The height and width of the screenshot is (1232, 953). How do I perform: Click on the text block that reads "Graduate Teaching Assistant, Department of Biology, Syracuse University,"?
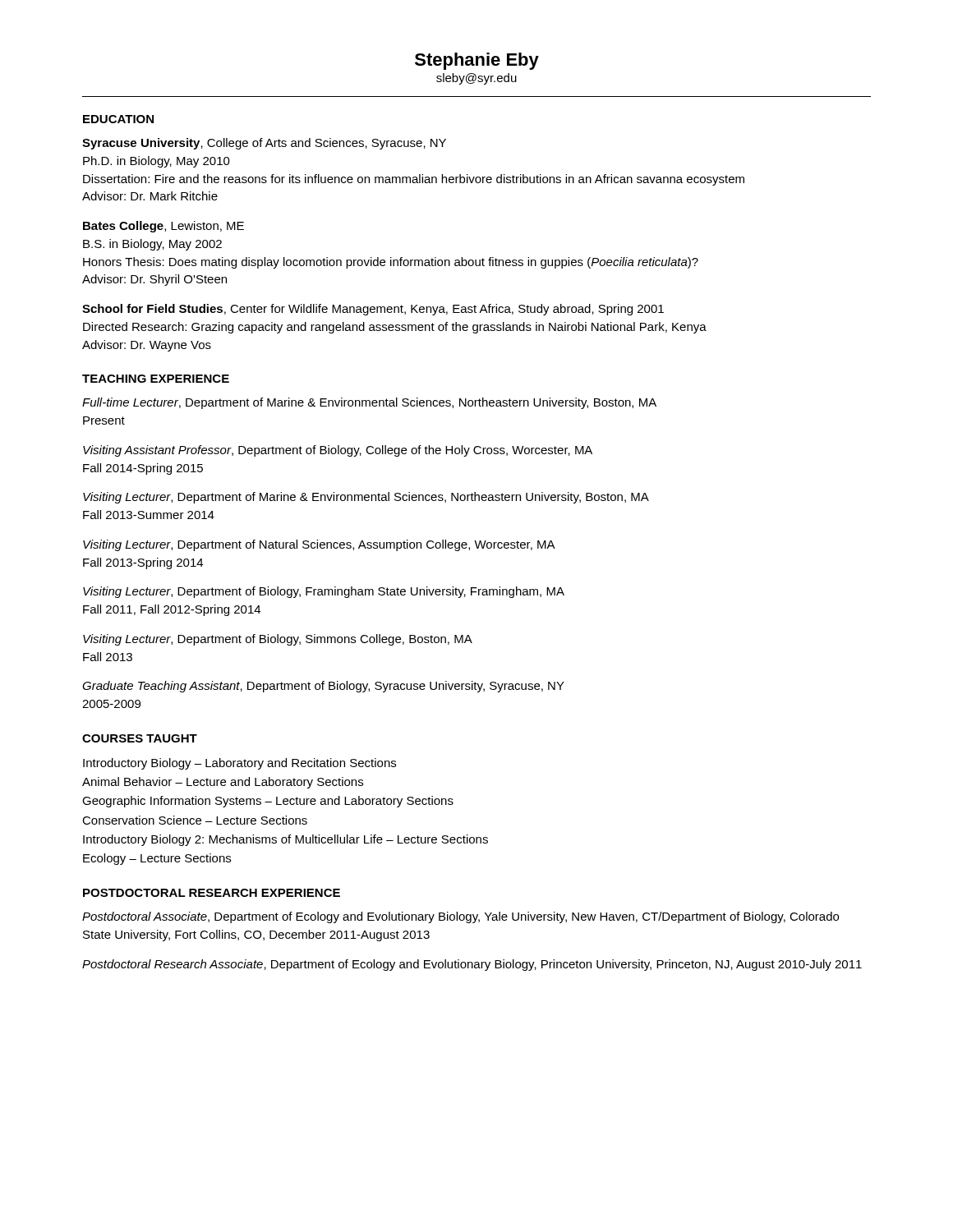323,695
